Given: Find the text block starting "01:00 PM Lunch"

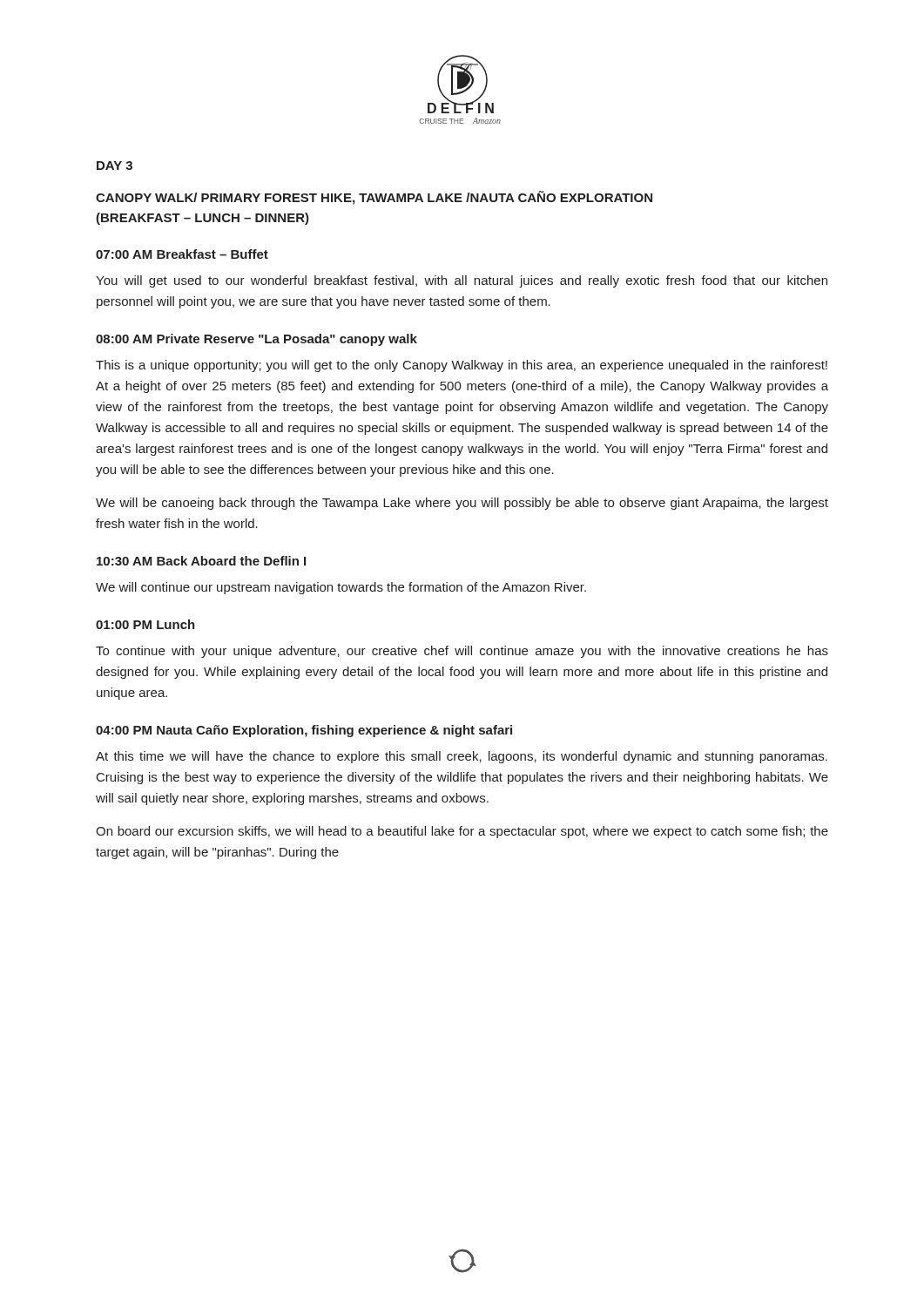Looking at the screenshot, I should (146, 624).
